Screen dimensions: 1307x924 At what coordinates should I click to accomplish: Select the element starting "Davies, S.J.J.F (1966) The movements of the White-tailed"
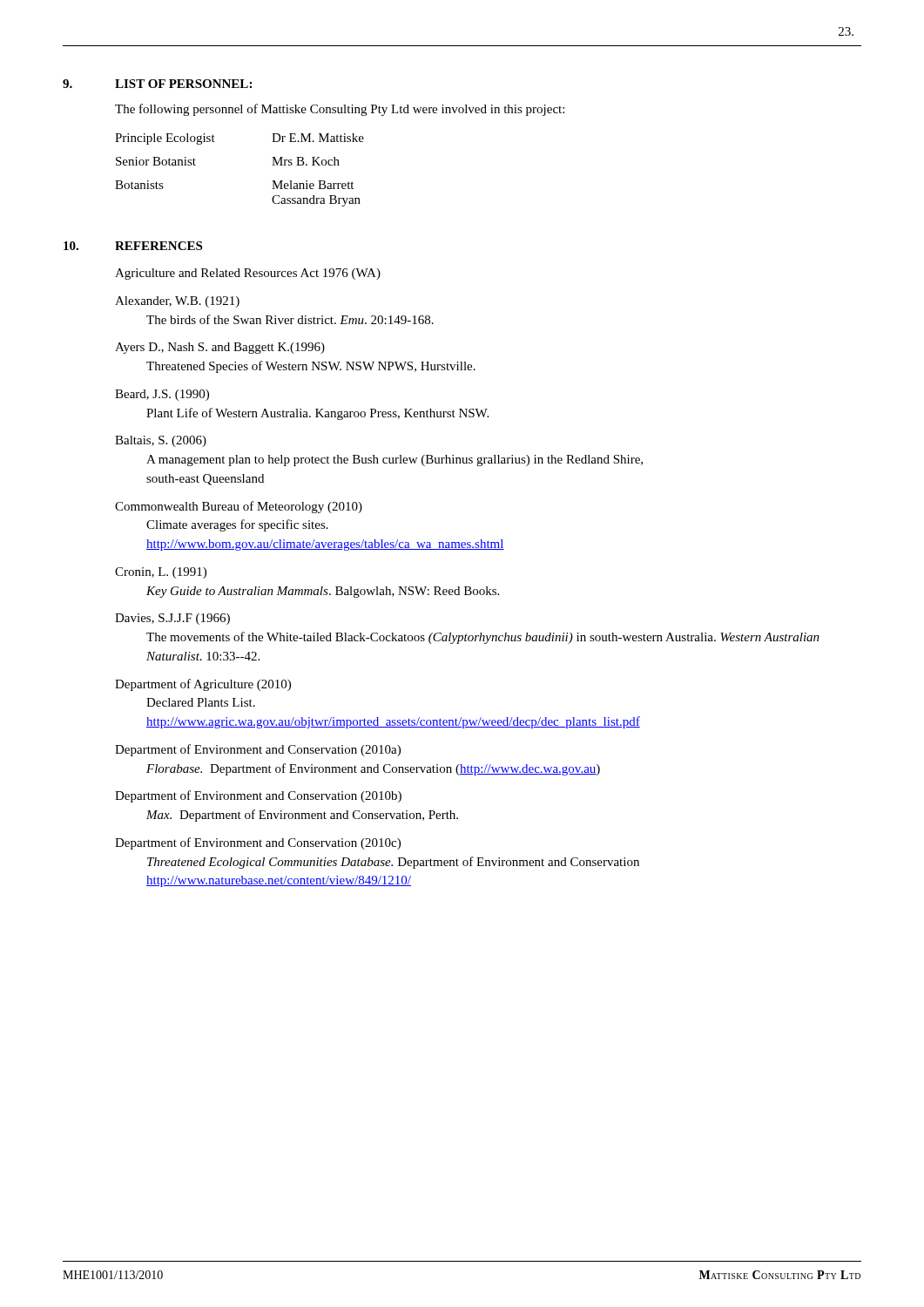(x=488, y=639)
